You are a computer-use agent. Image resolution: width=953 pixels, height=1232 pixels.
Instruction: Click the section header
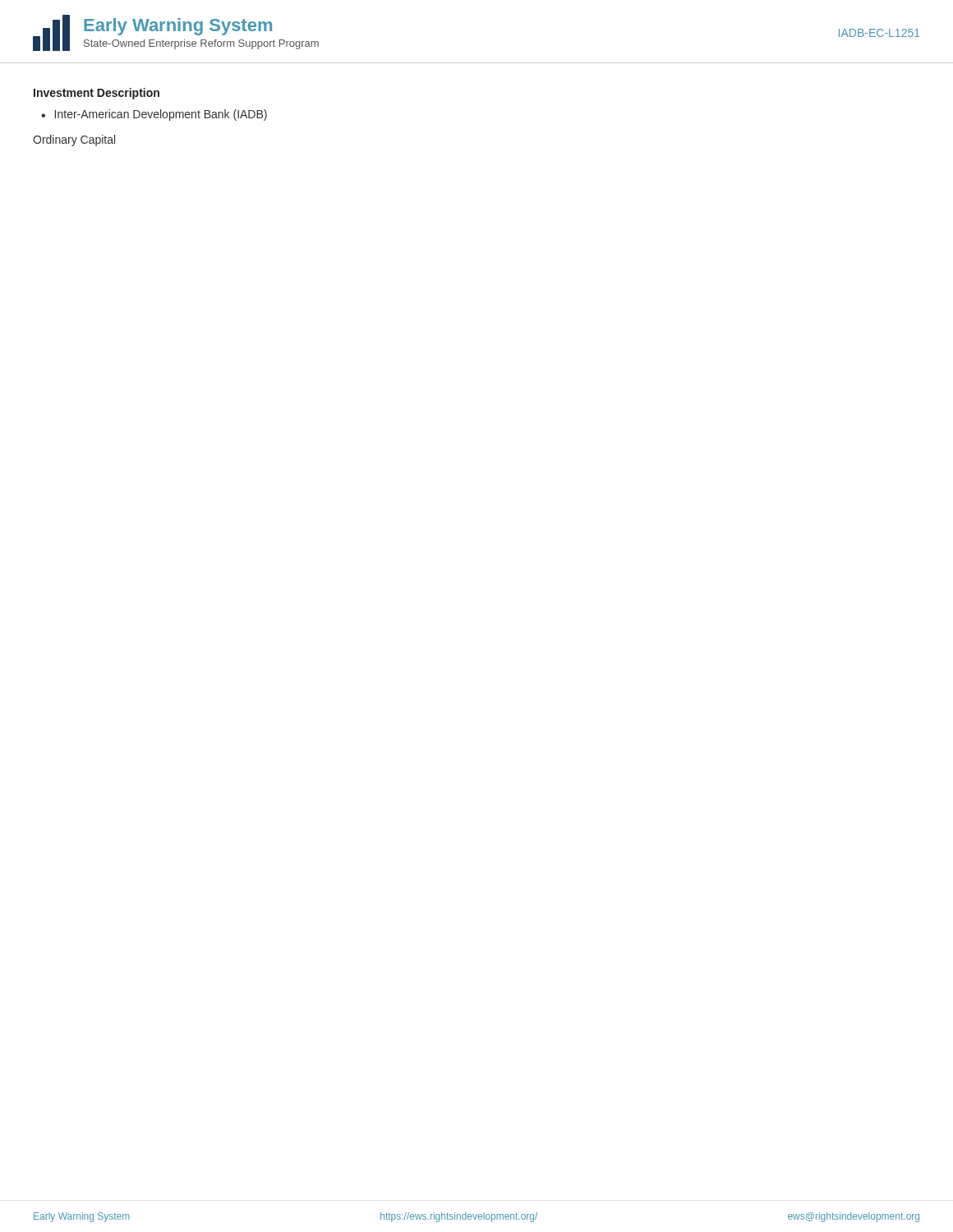[x=96, y=93]
